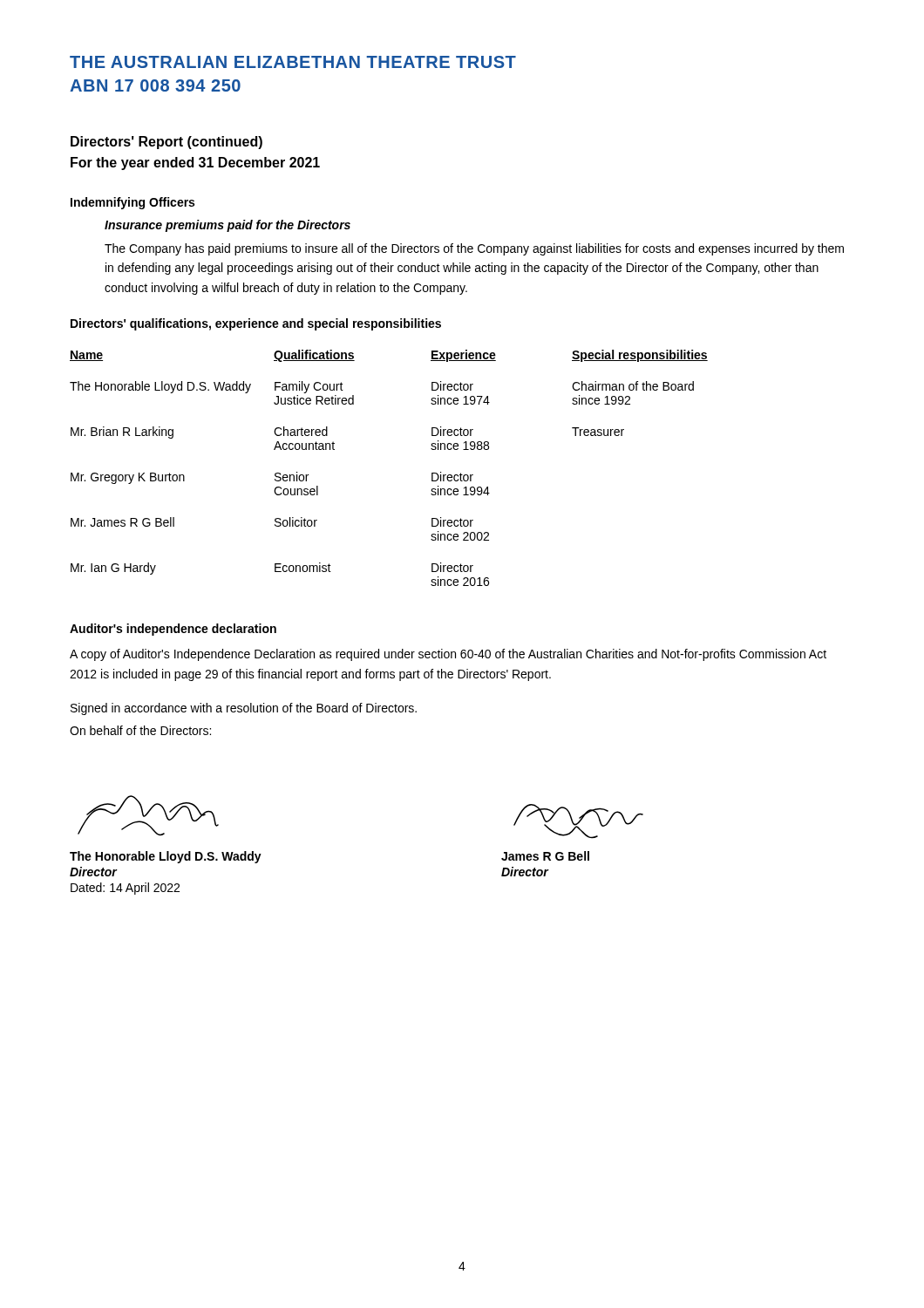Screen dimensions: 1308x924
Task: Find the element starting "On behalf of the"
Action: pos(141,731)
